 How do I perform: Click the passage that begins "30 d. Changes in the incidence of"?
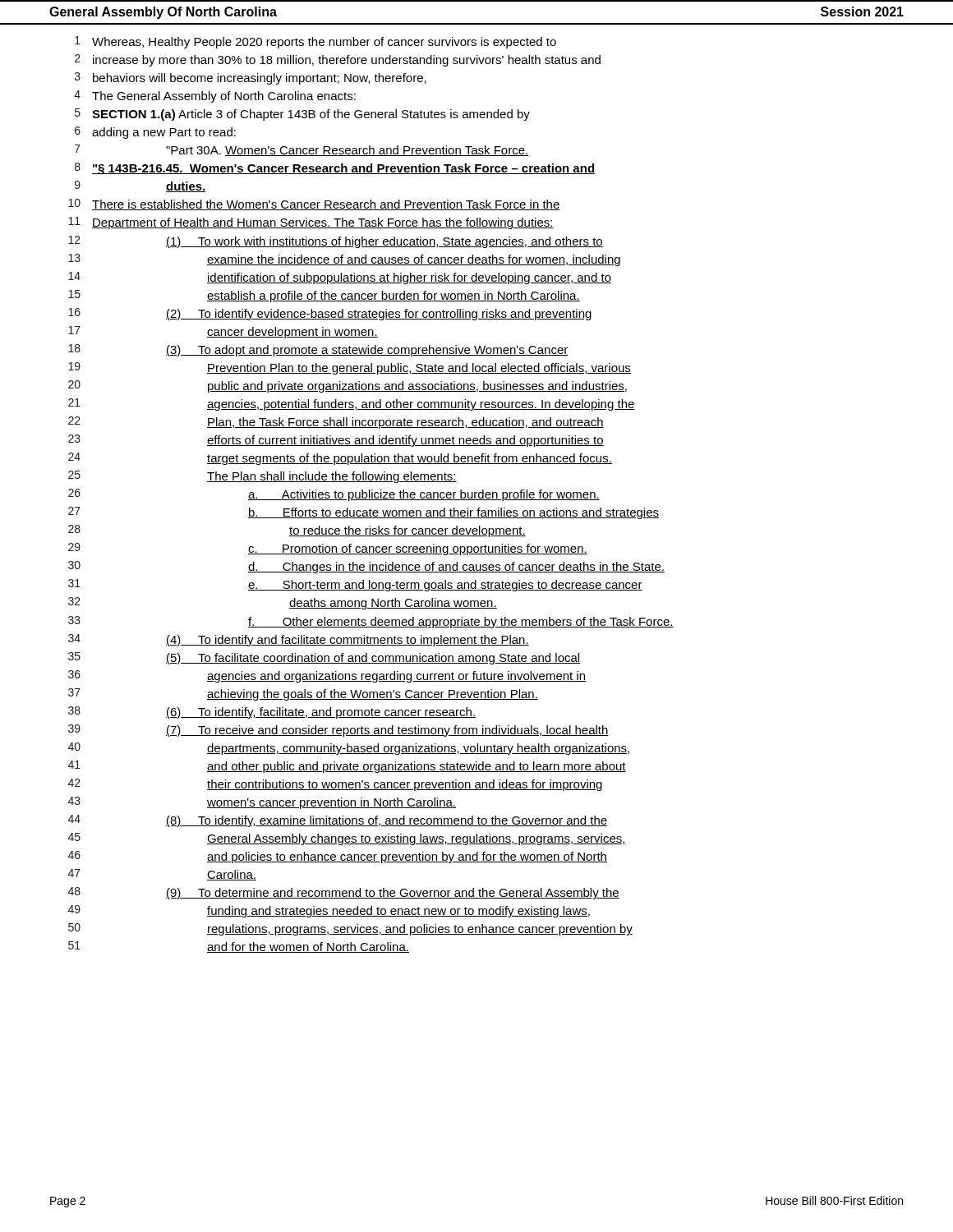[476, 567]
